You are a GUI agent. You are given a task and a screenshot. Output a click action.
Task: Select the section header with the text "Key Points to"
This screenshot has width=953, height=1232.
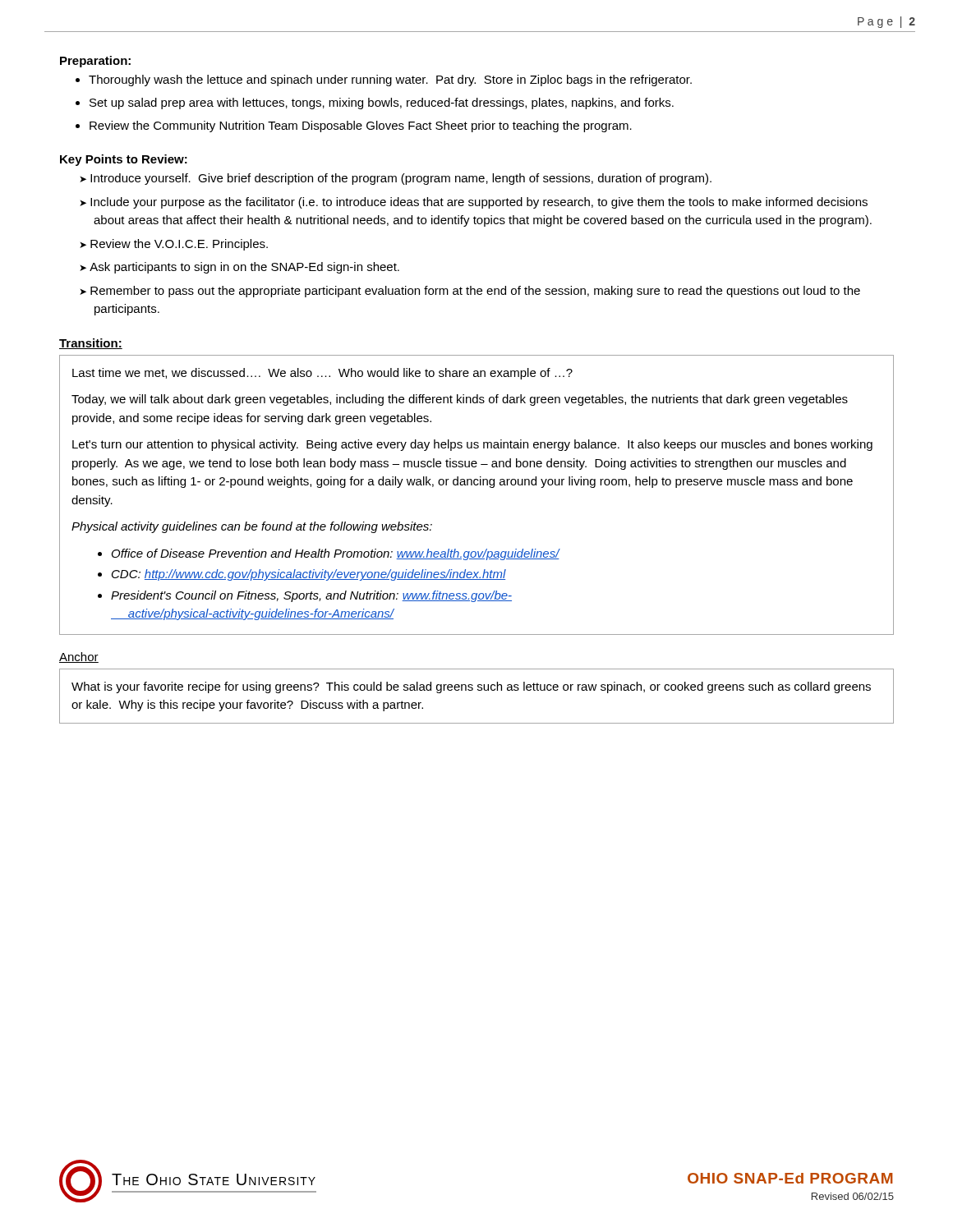(124, 159)
